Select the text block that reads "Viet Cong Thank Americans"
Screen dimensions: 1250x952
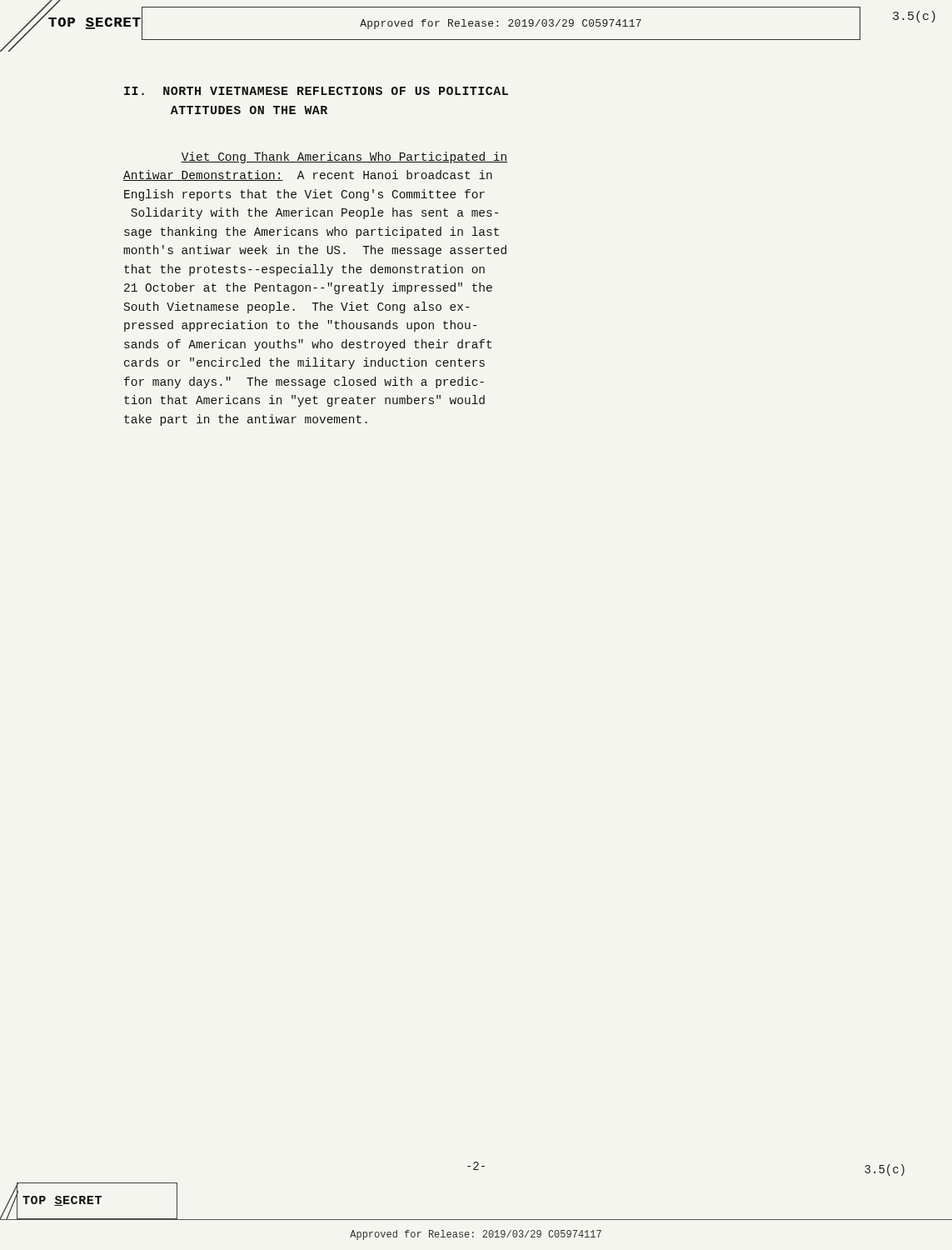(315, 289)
